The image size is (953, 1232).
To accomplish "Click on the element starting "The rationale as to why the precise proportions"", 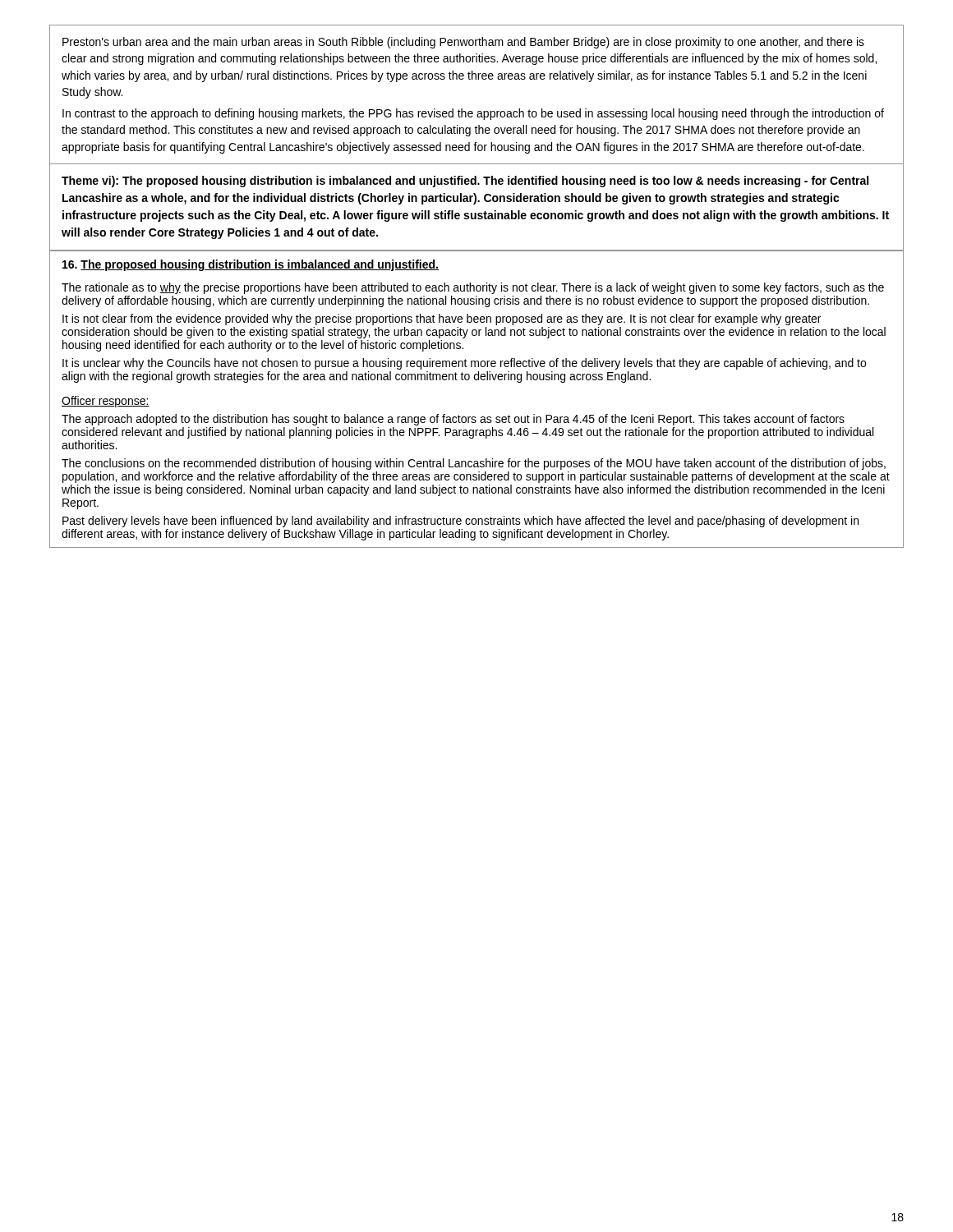I will (x=476, y=332).
